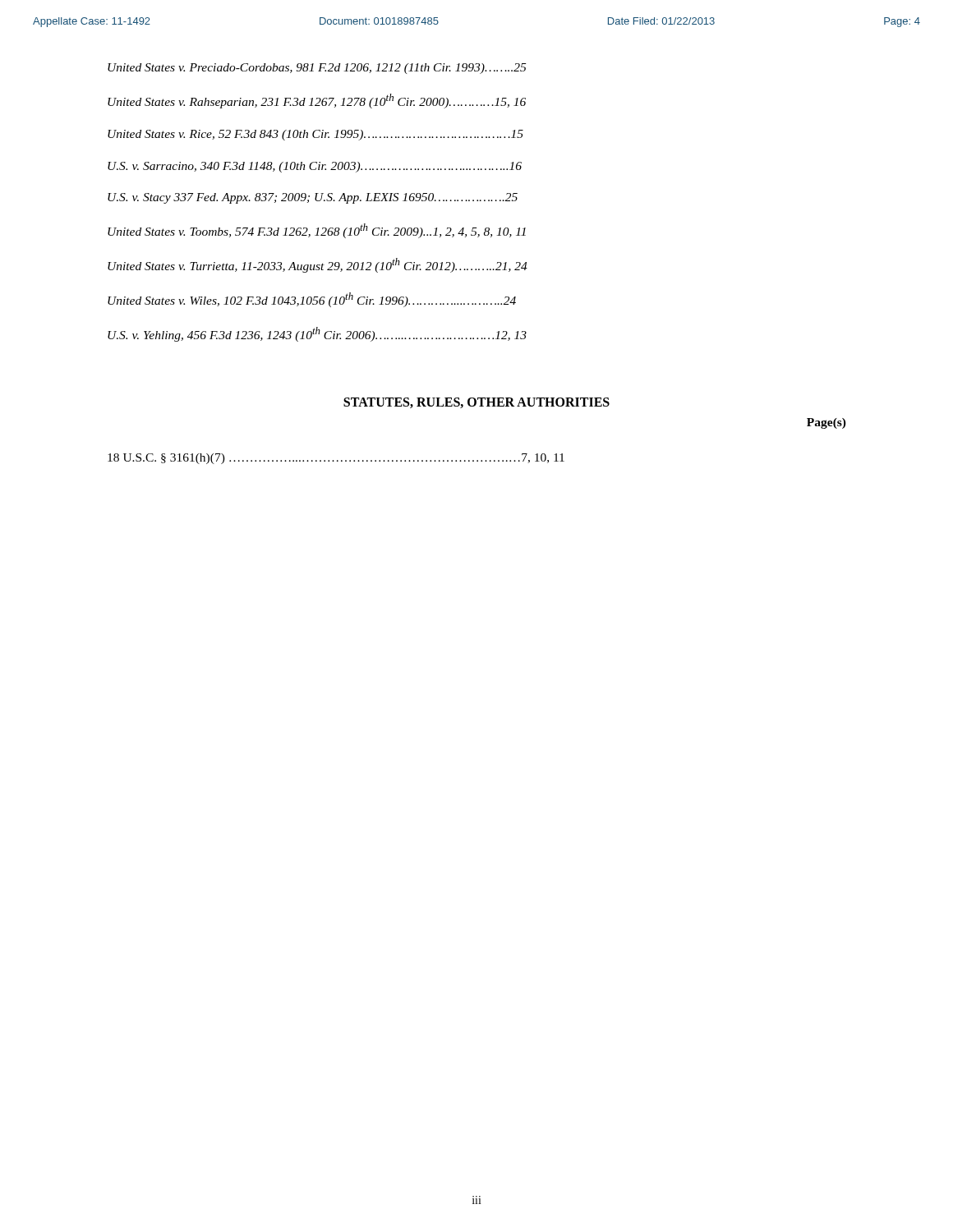Click the passage that begins "United States v. Turrietta, 11-2033, August"

pyautogui.click(x=317, y=264)
